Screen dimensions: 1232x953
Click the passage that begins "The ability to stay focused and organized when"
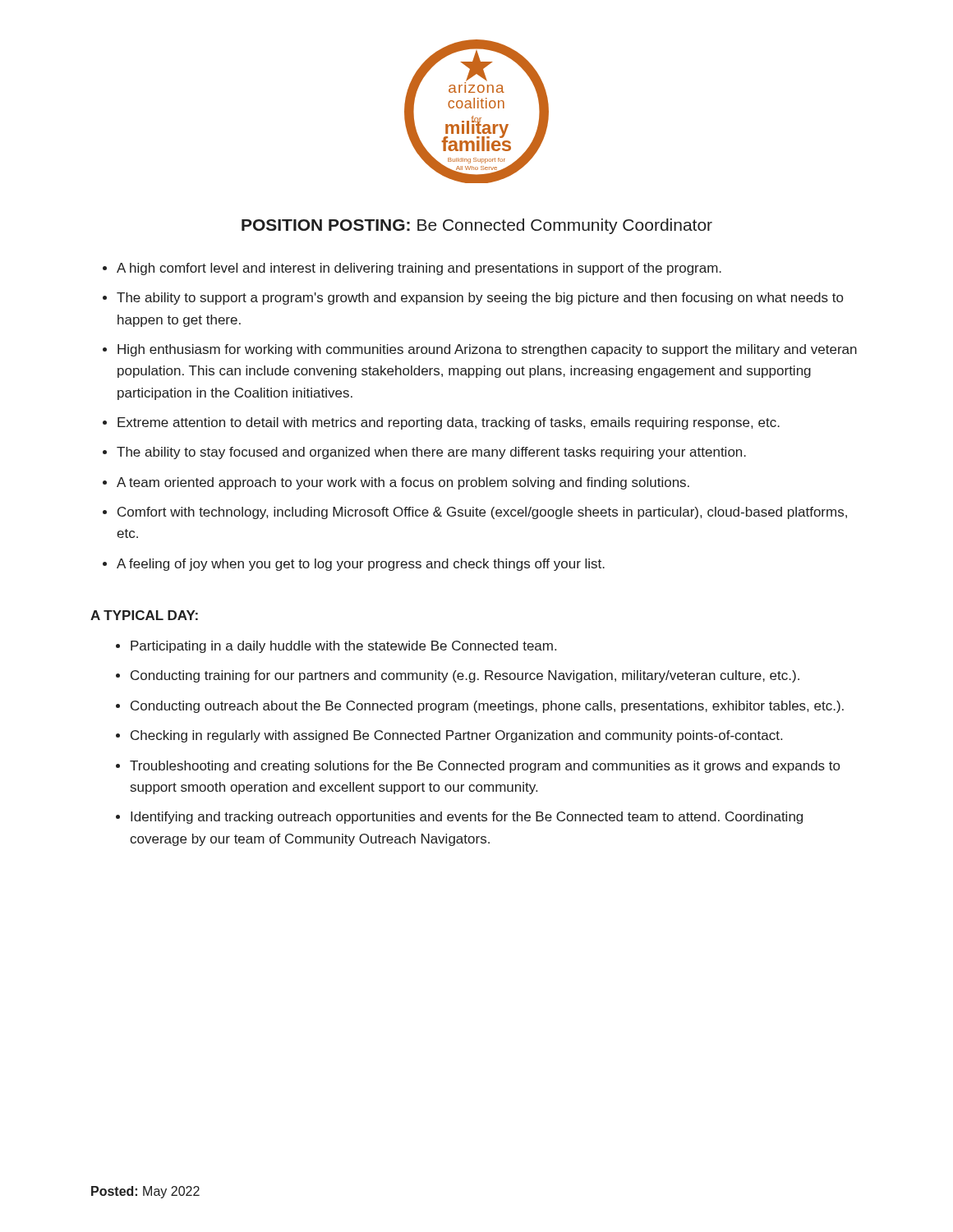click(432, 452)
